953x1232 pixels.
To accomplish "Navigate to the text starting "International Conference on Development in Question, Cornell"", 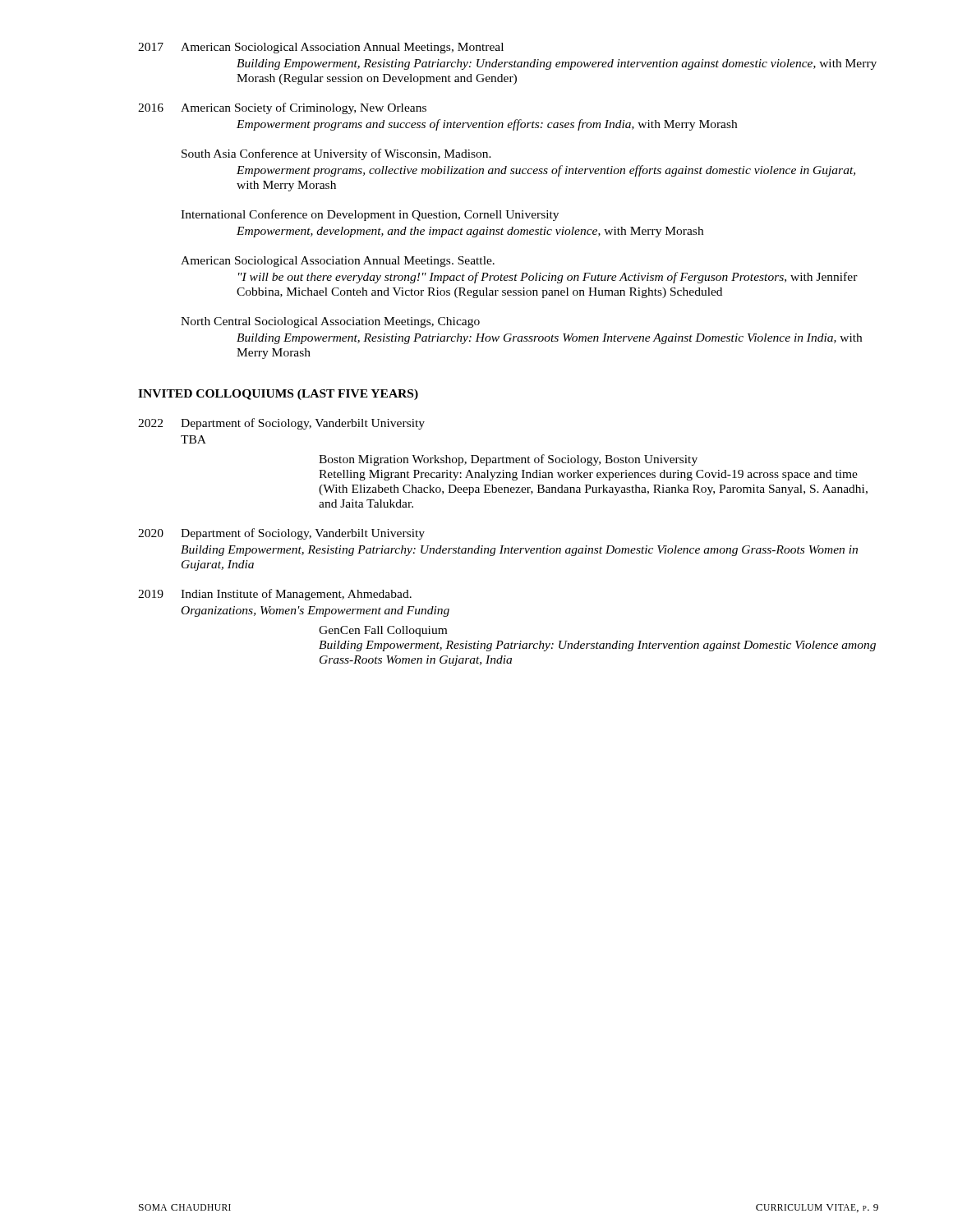I will pos(530,223).
